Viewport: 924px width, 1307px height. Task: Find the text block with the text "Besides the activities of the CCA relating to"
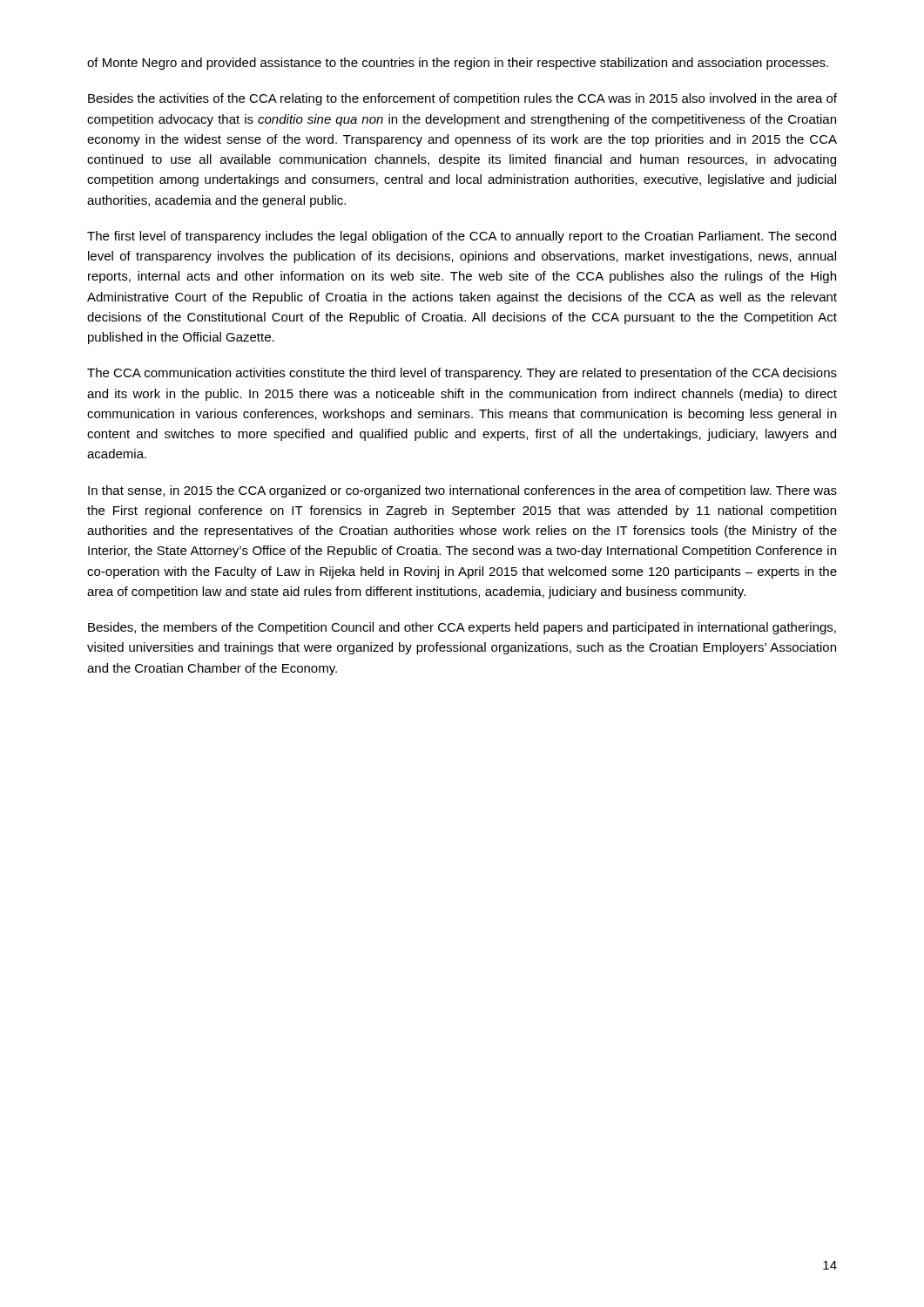pyautogui.click(x=462, y=149)
